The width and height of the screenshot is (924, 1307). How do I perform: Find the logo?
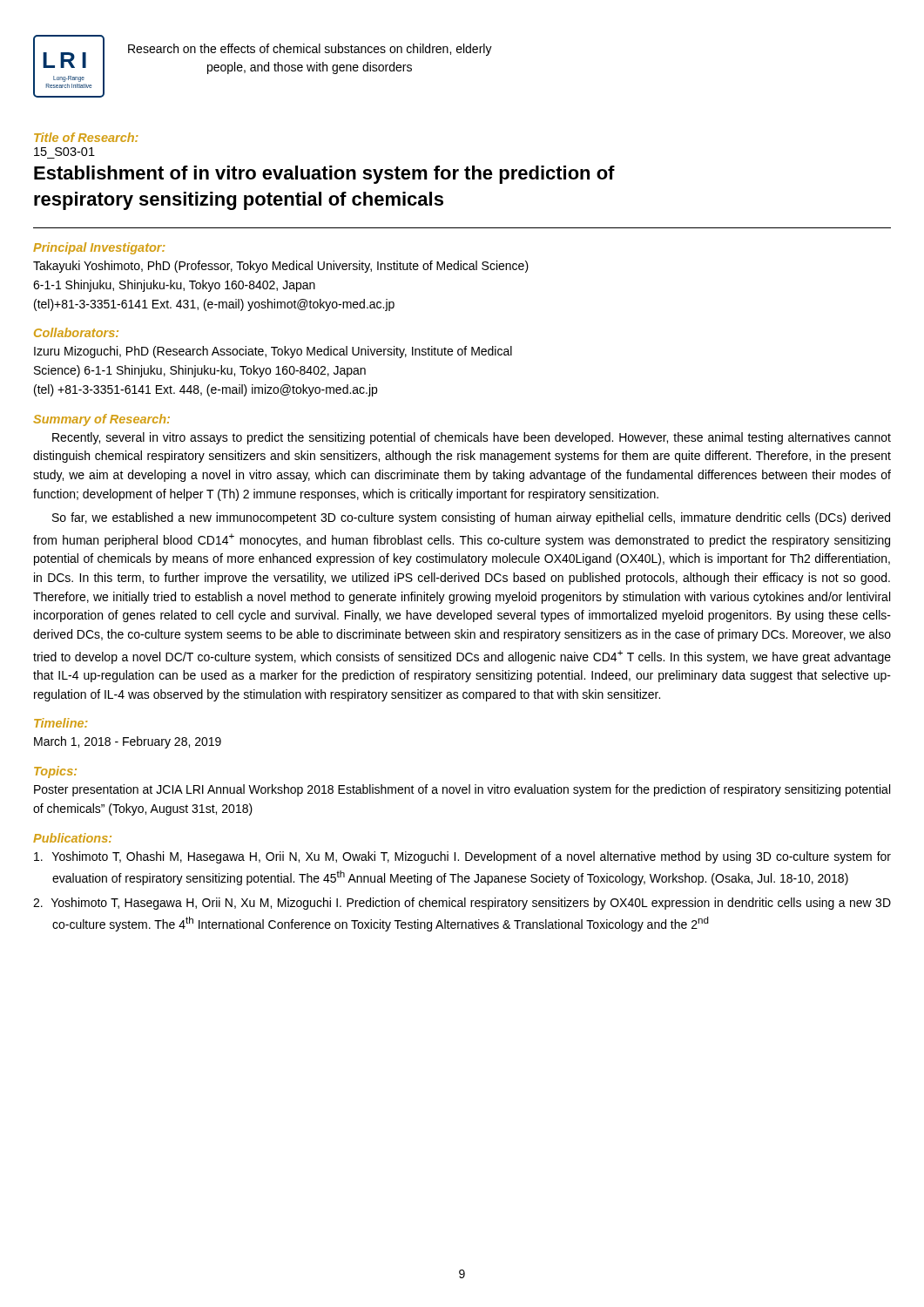pos(72,68)
